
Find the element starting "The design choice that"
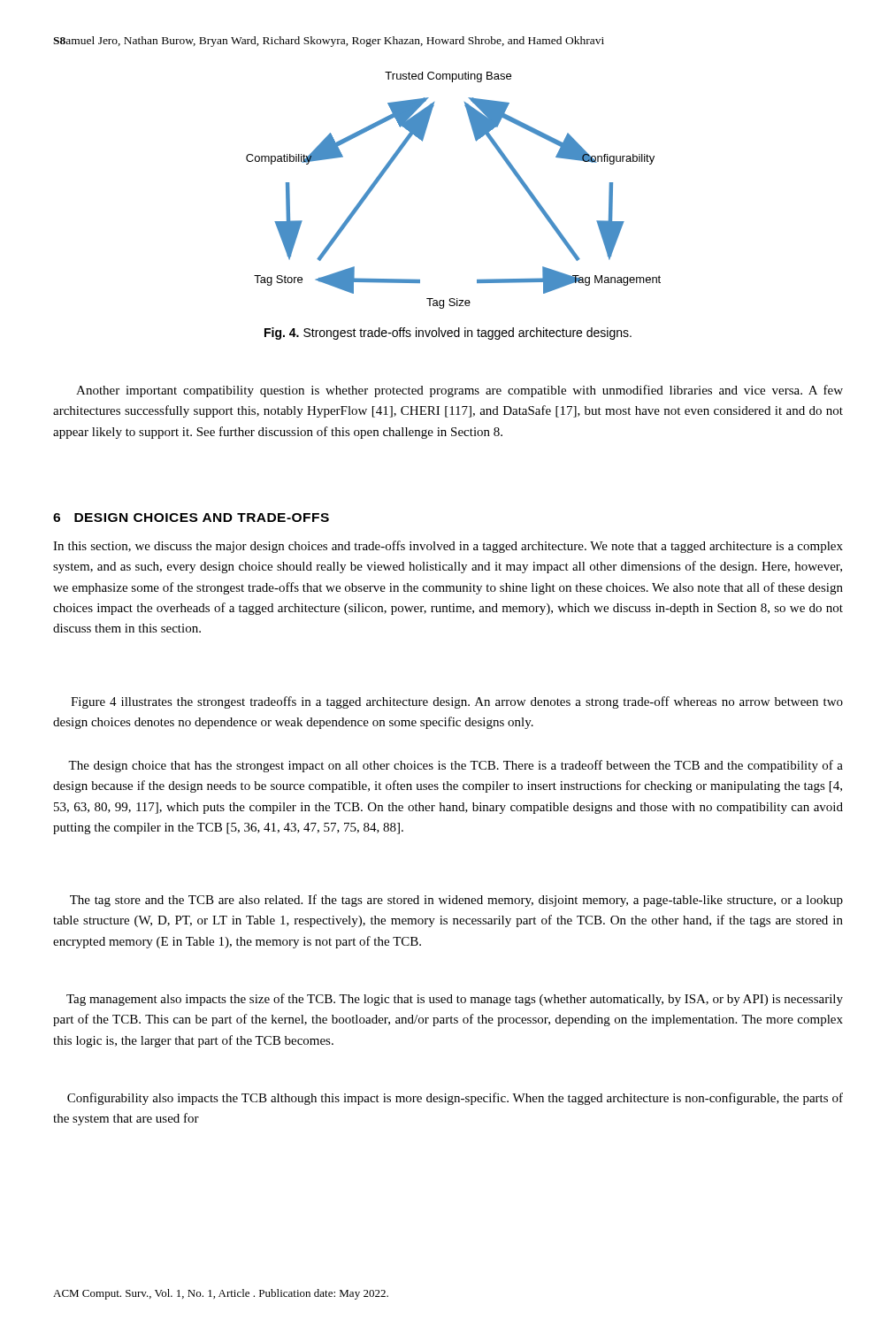[x=448, y=796]
